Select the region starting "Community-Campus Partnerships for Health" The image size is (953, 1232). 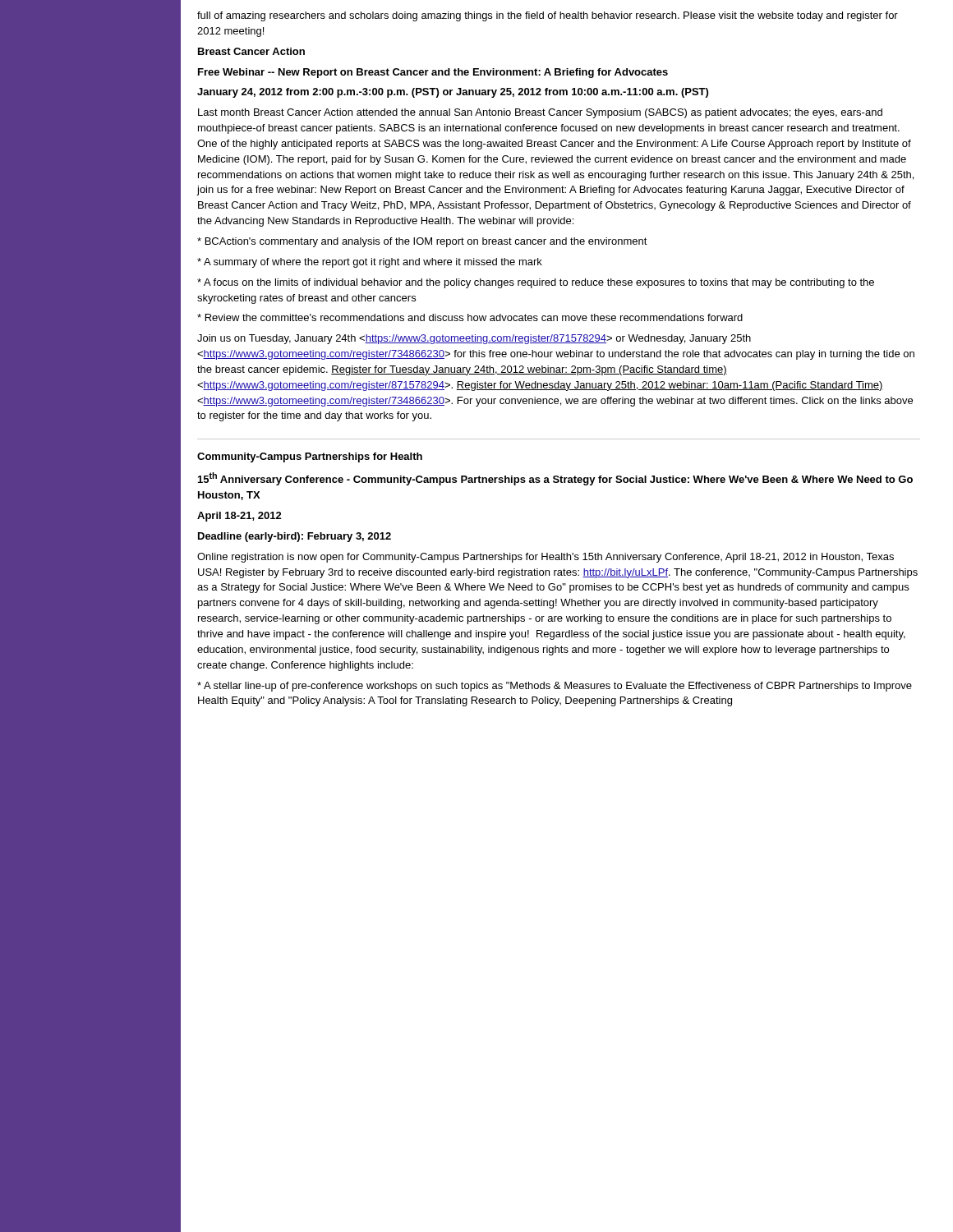point(310,457)
